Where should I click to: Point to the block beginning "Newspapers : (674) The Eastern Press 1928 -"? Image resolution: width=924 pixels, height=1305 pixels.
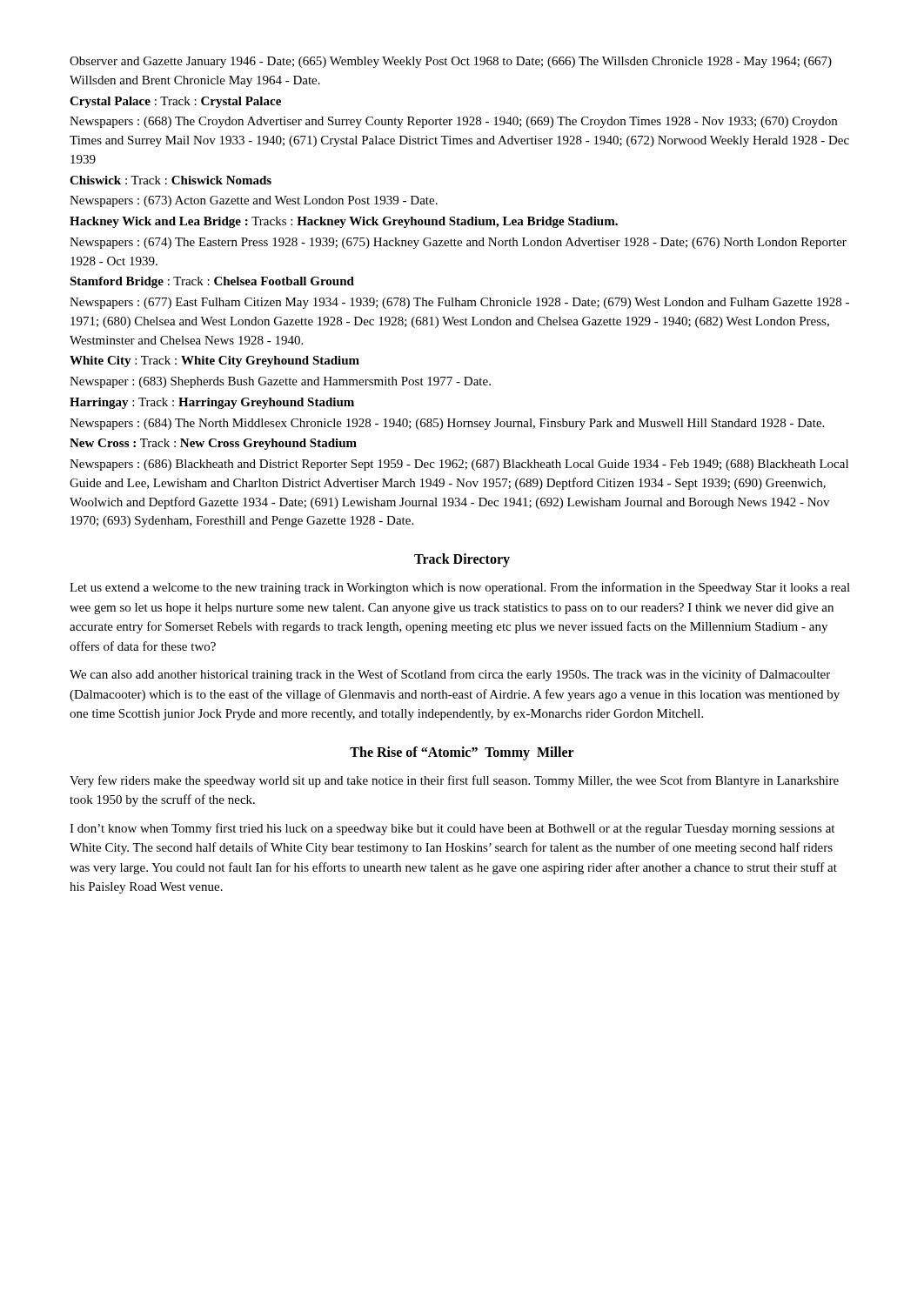[x=458, y=251]
